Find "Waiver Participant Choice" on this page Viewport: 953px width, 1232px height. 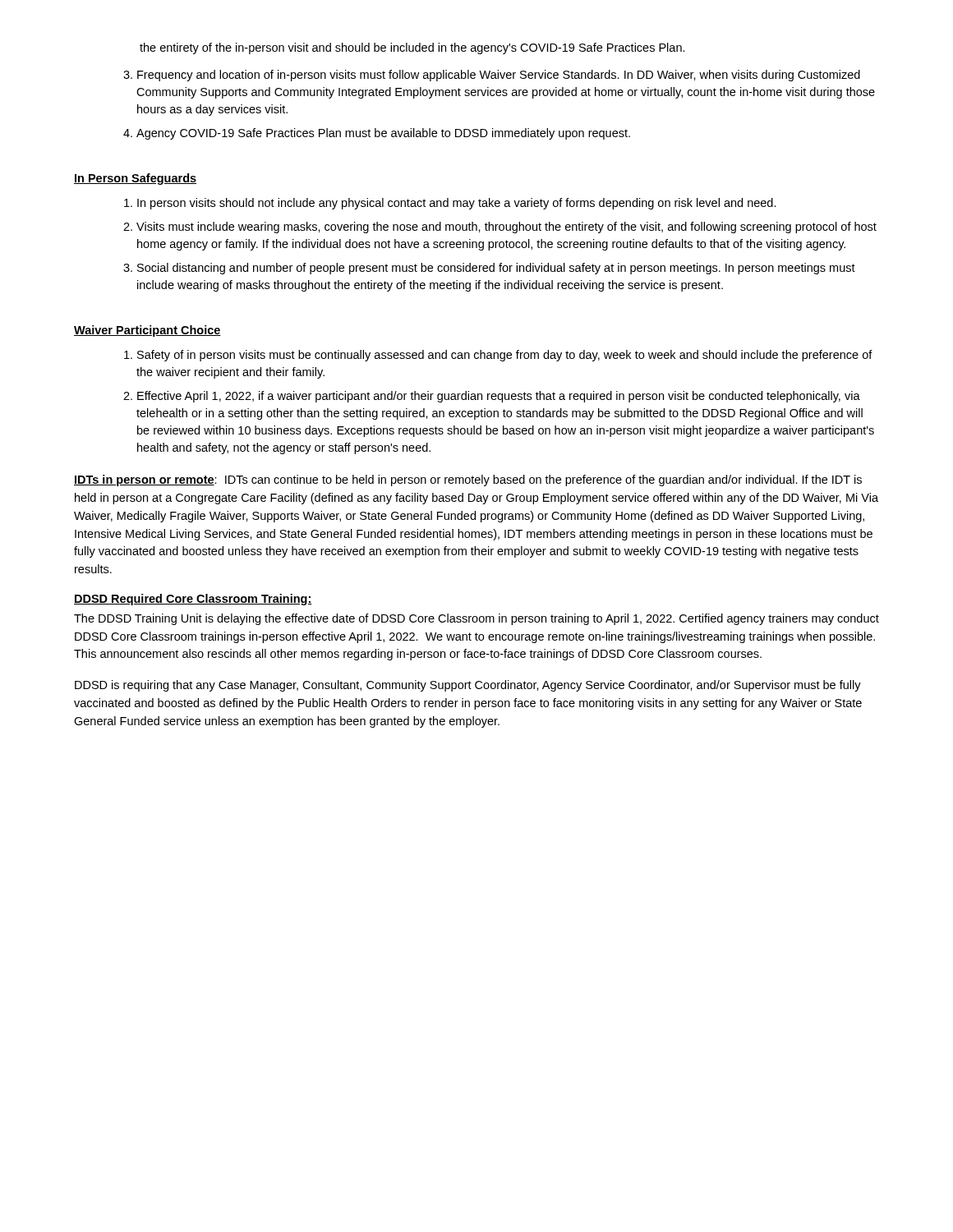[x=147, y=330]
